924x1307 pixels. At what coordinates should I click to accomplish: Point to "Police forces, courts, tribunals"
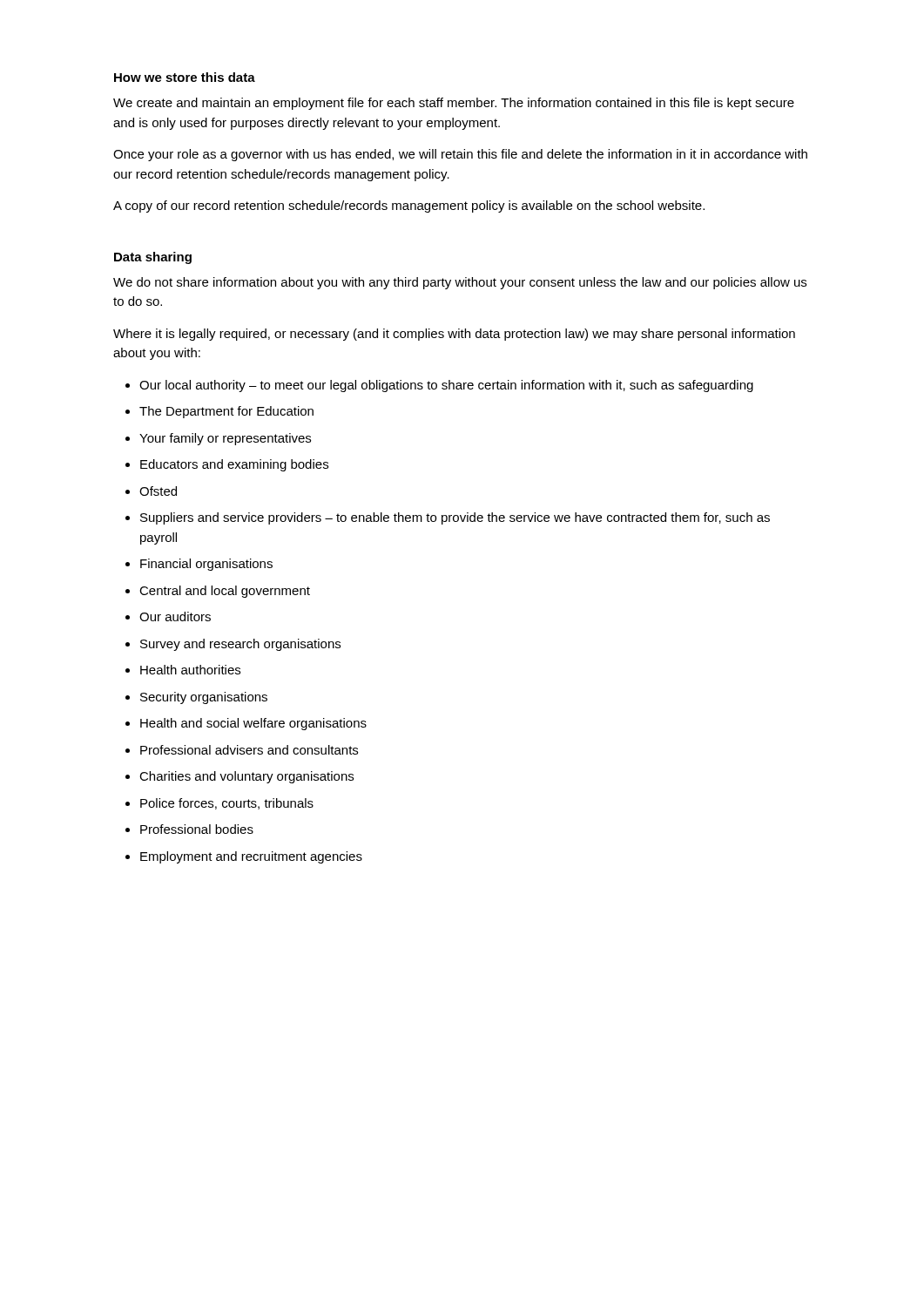click(x=226, y=802)
